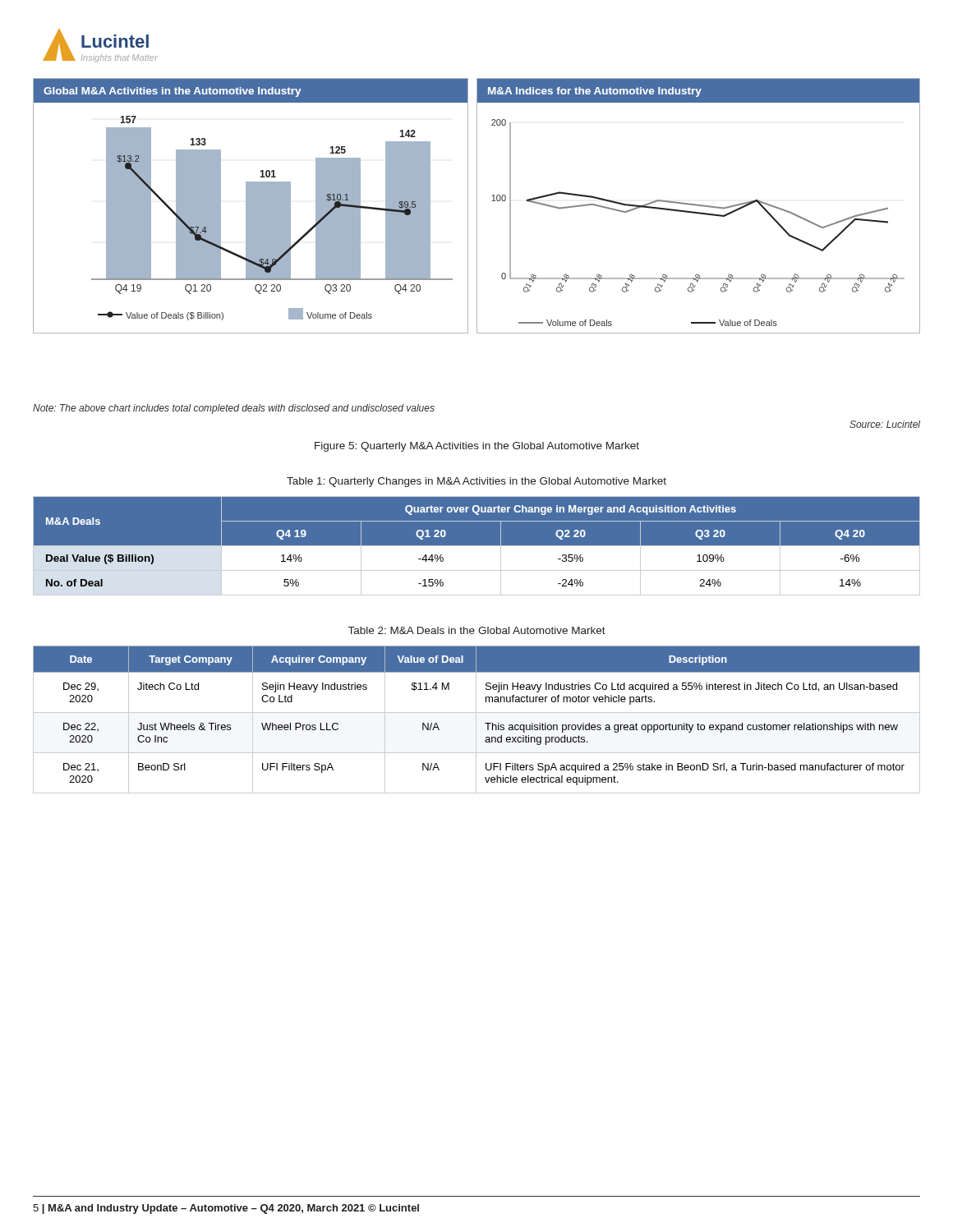Image resolution: width=953 pixels, height=1232 pixels.
Task: Select the bar chart
Action: coord(251,206)
